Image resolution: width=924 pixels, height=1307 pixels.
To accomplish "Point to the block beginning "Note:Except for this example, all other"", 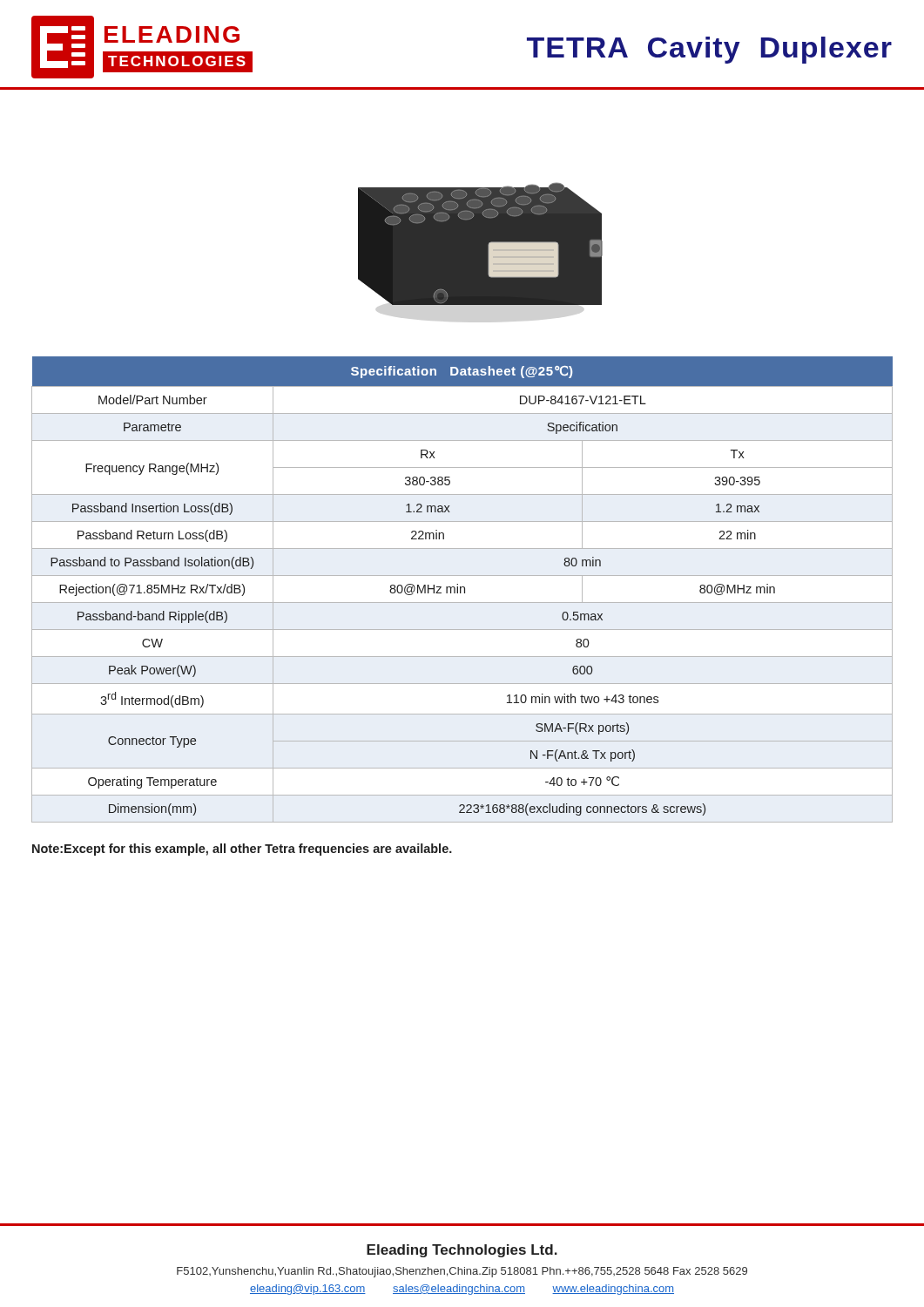I will coord(242,849).
